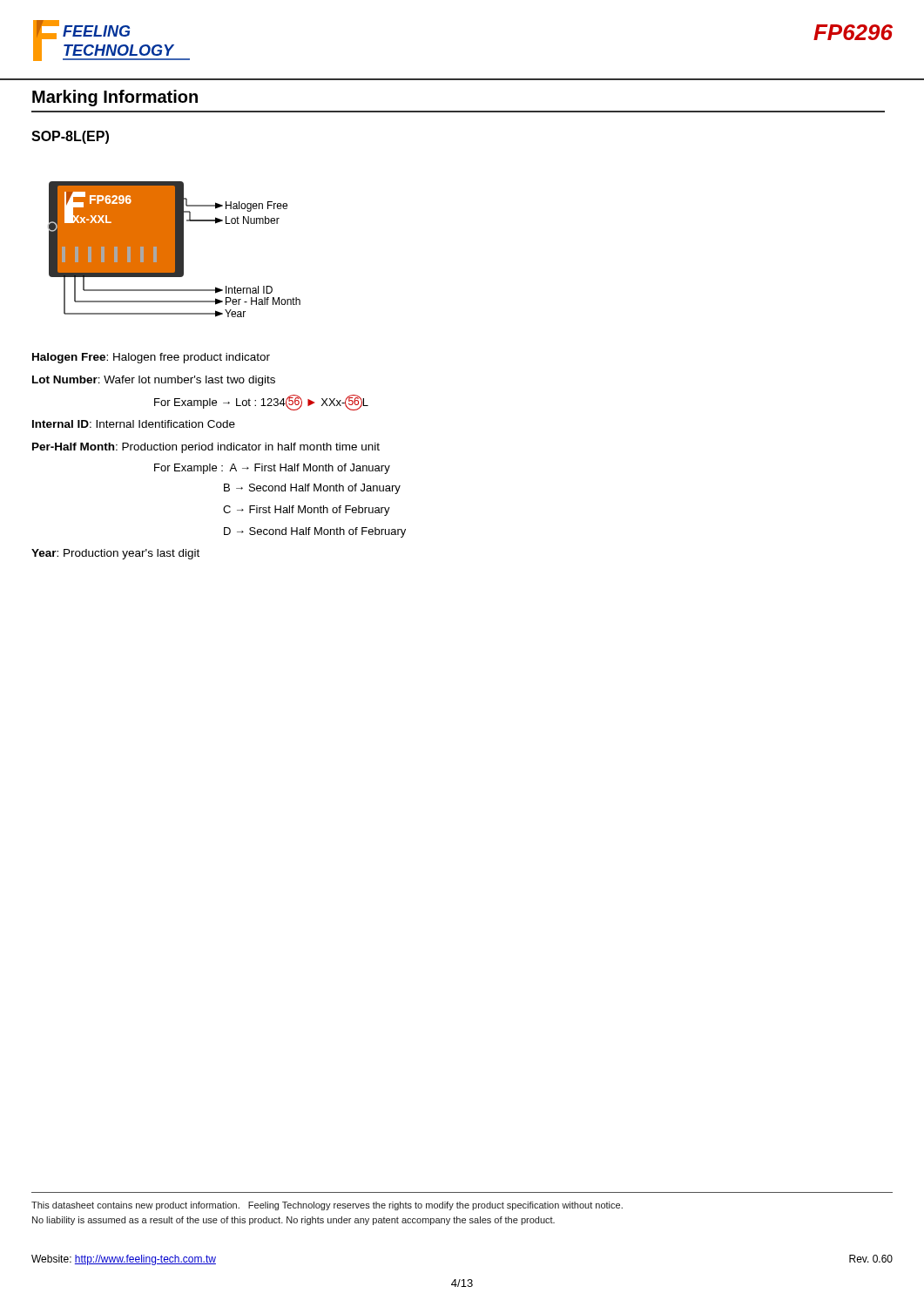This screenshot has width=924, height=1307.
Task: Find the section header that says "Marking Information"
Action: (x=115, y=97)
